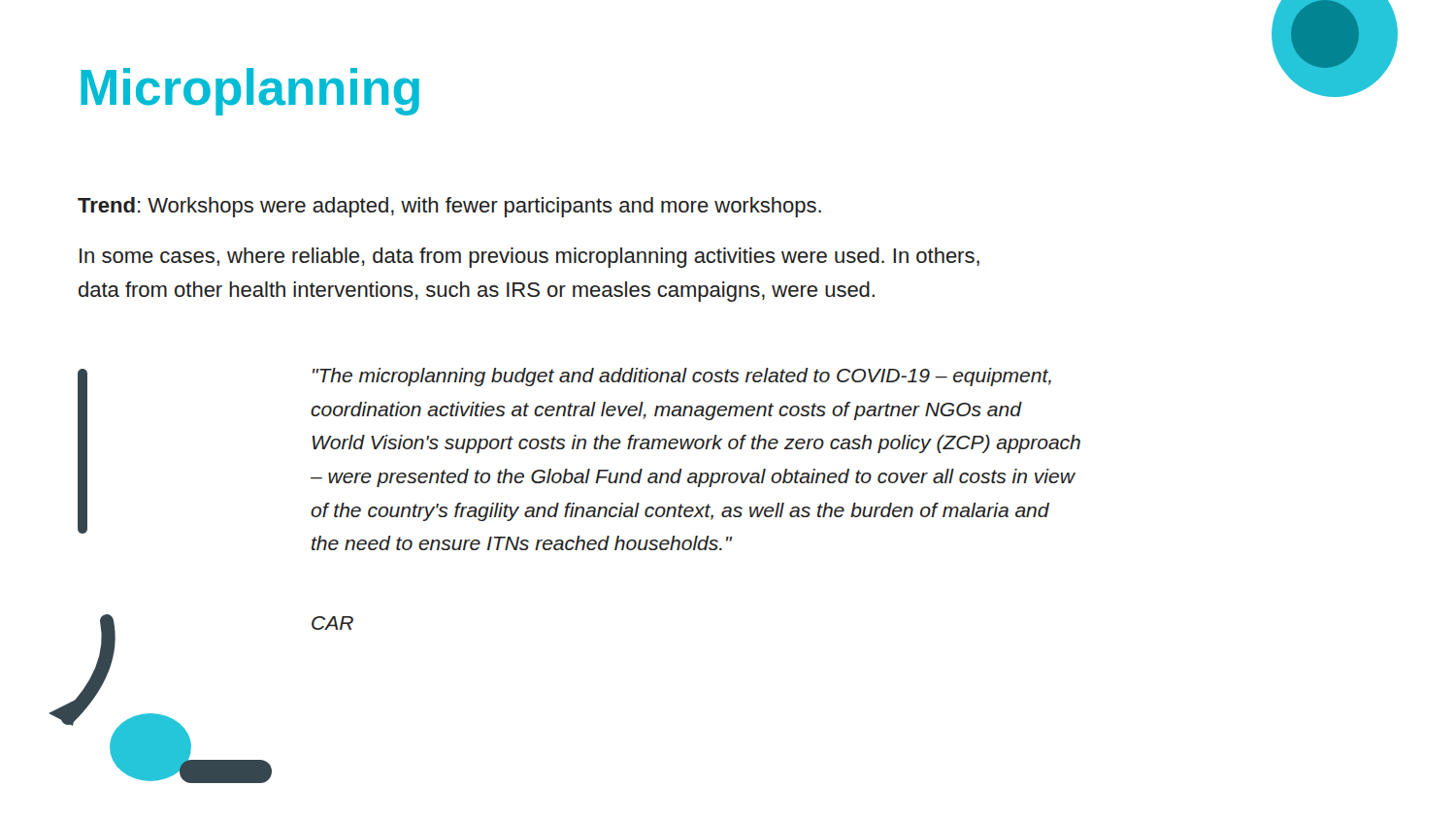Point to the block beginning "Trend: Workshops were adapted,"
The height and width of the screenshot is (819, 1456).
click(x=718, y=250)
